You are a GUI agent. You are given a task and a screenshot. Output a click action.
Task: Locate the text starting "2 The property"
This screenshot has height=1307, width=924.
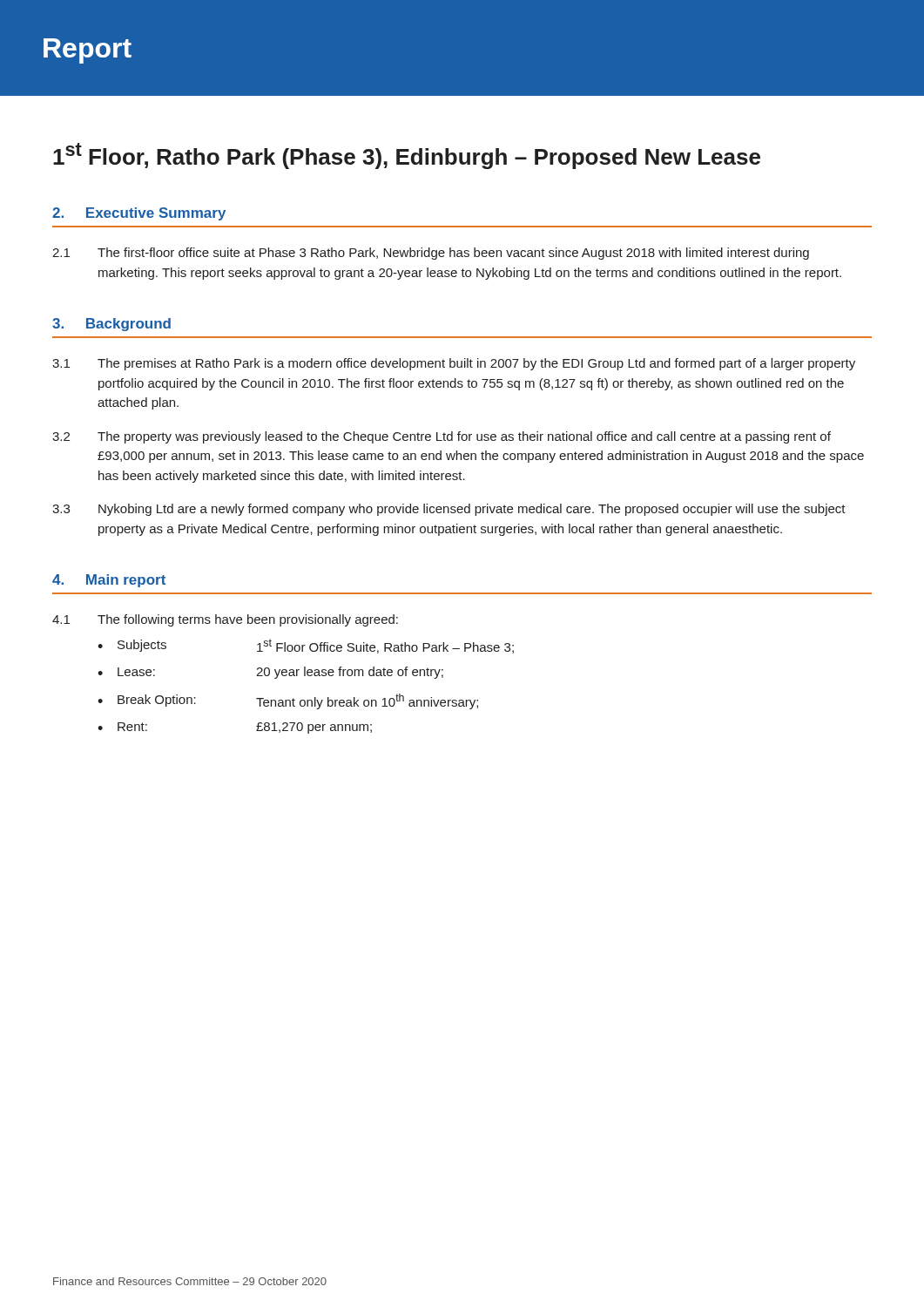[x=462, y=456]
